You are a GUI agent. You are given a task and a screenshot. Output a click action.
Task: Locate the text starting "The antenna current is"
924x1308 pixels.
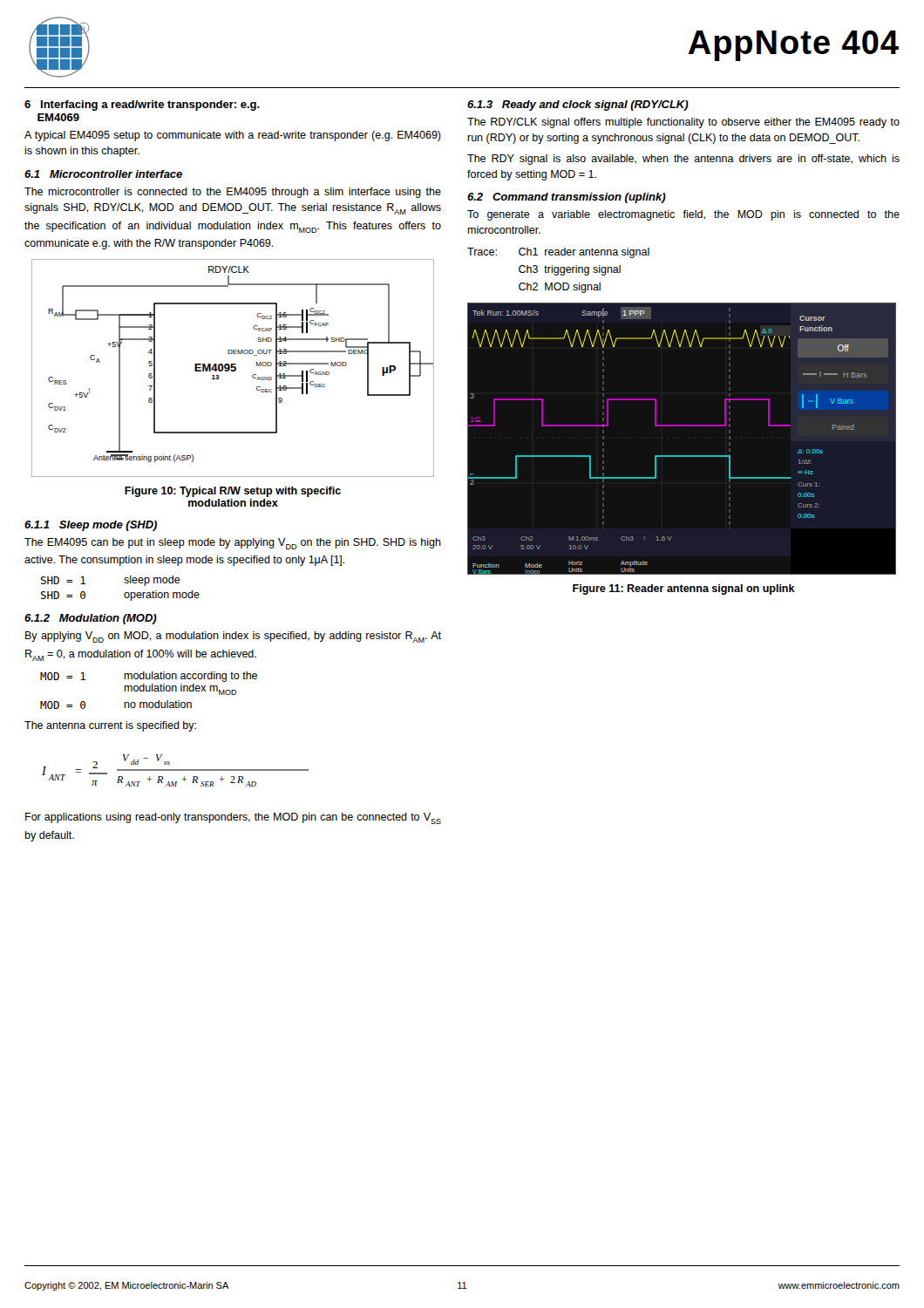pyautogui.click(x=111, y=725)
